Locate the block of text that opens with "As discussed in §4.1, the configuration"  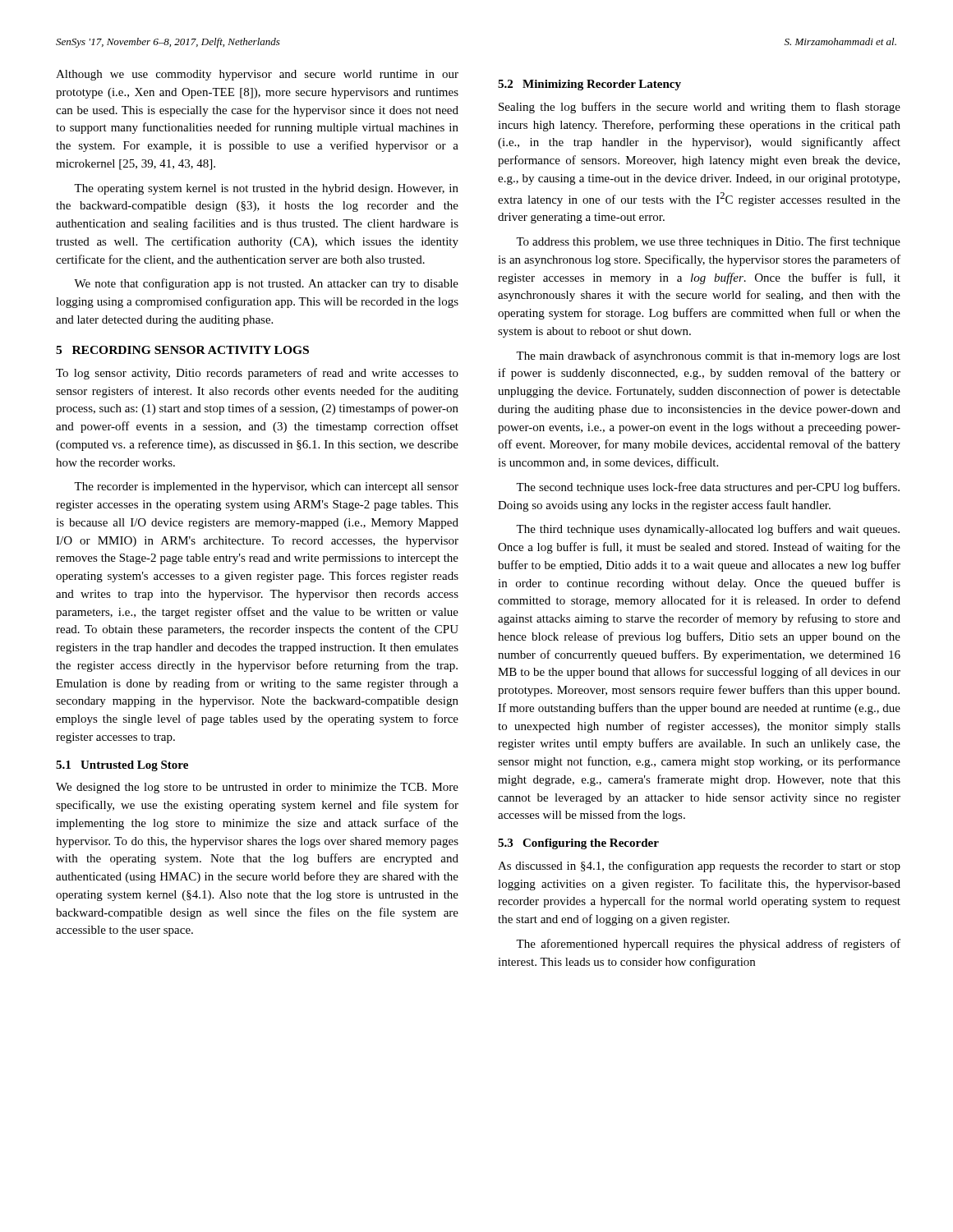699,893
